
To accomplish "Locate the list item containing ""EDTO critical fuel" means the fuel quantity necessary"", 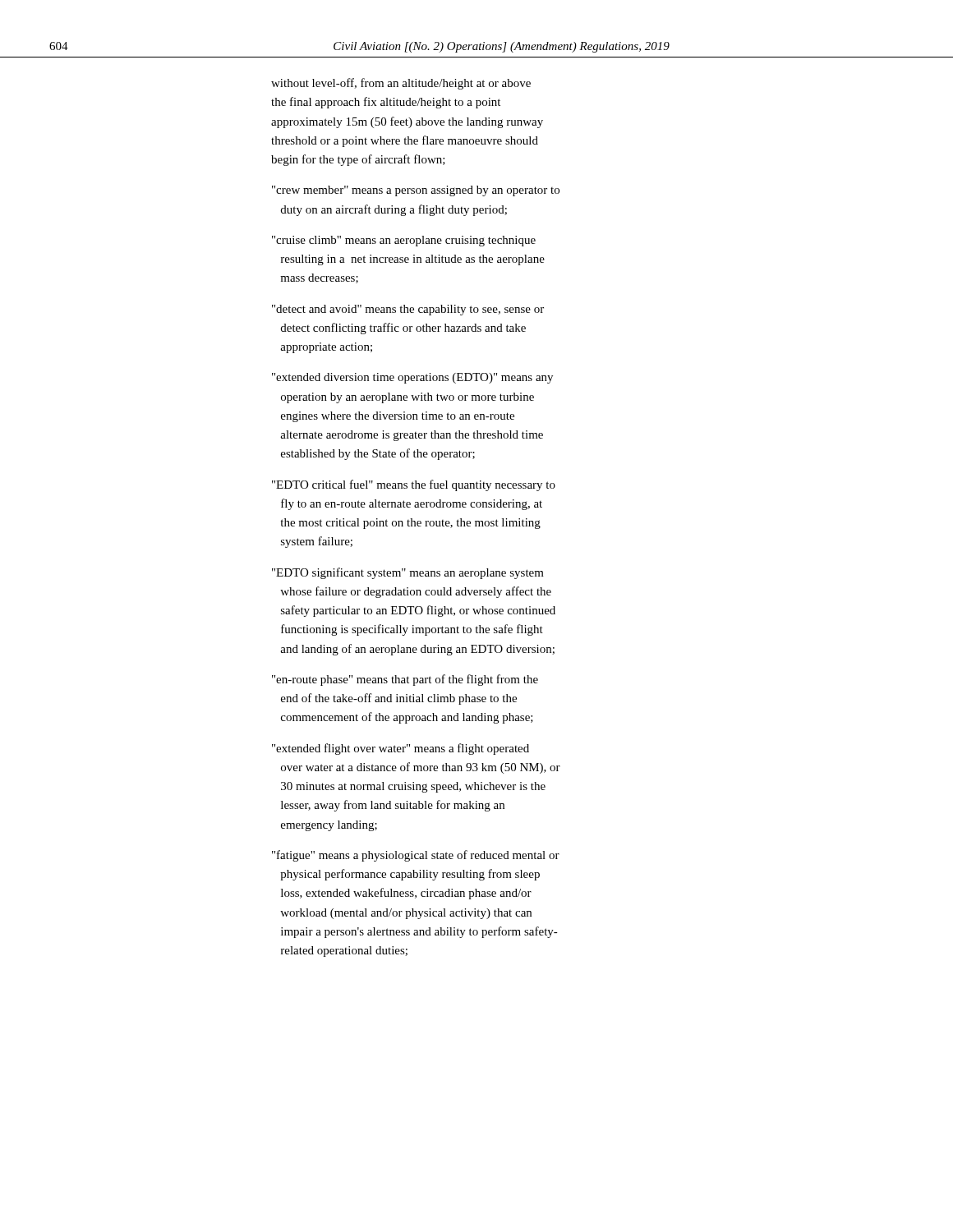I will 414,485.
